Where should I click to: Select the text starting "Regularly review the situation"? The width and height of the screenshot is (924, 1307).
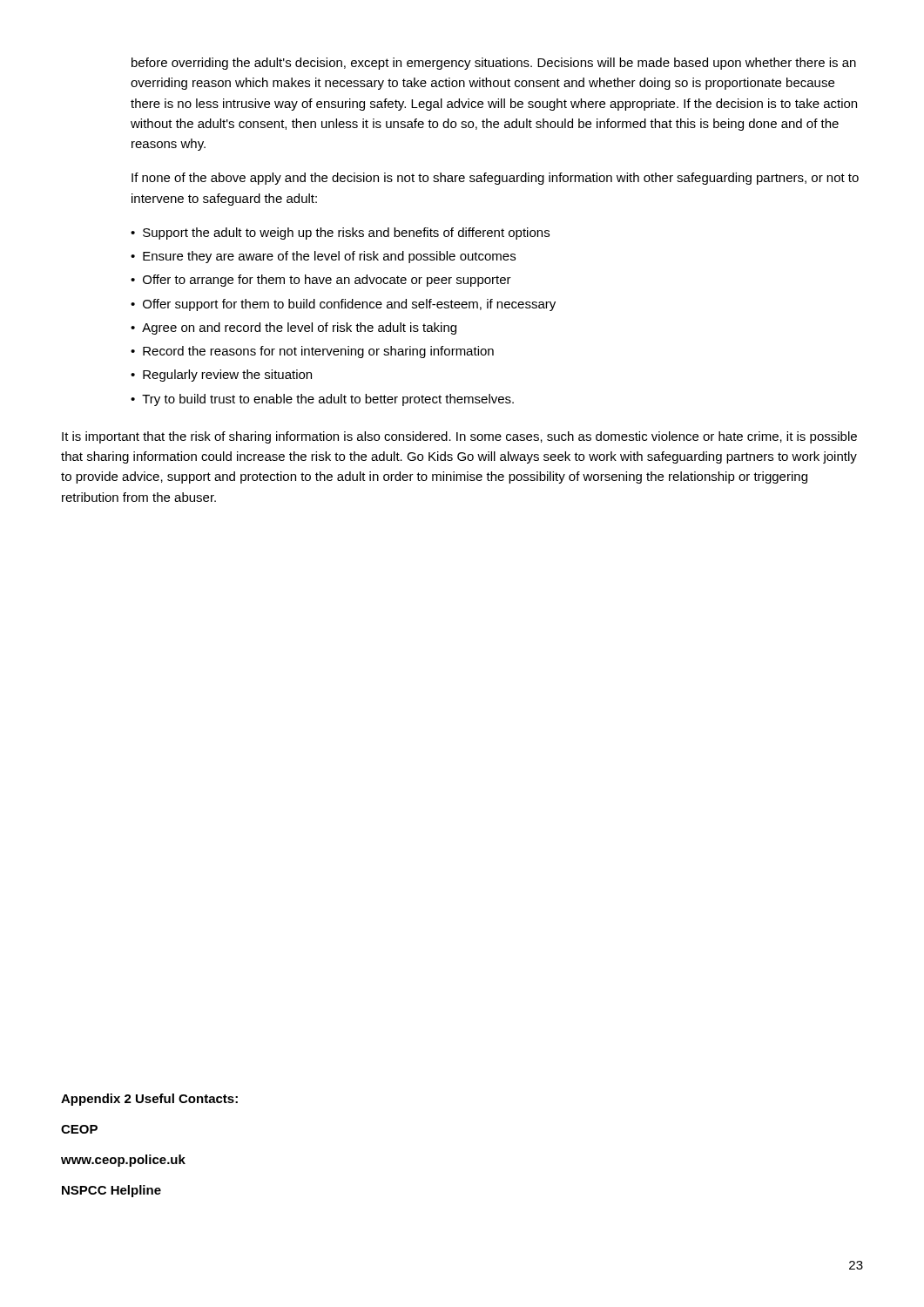click(x=228, y=374)
